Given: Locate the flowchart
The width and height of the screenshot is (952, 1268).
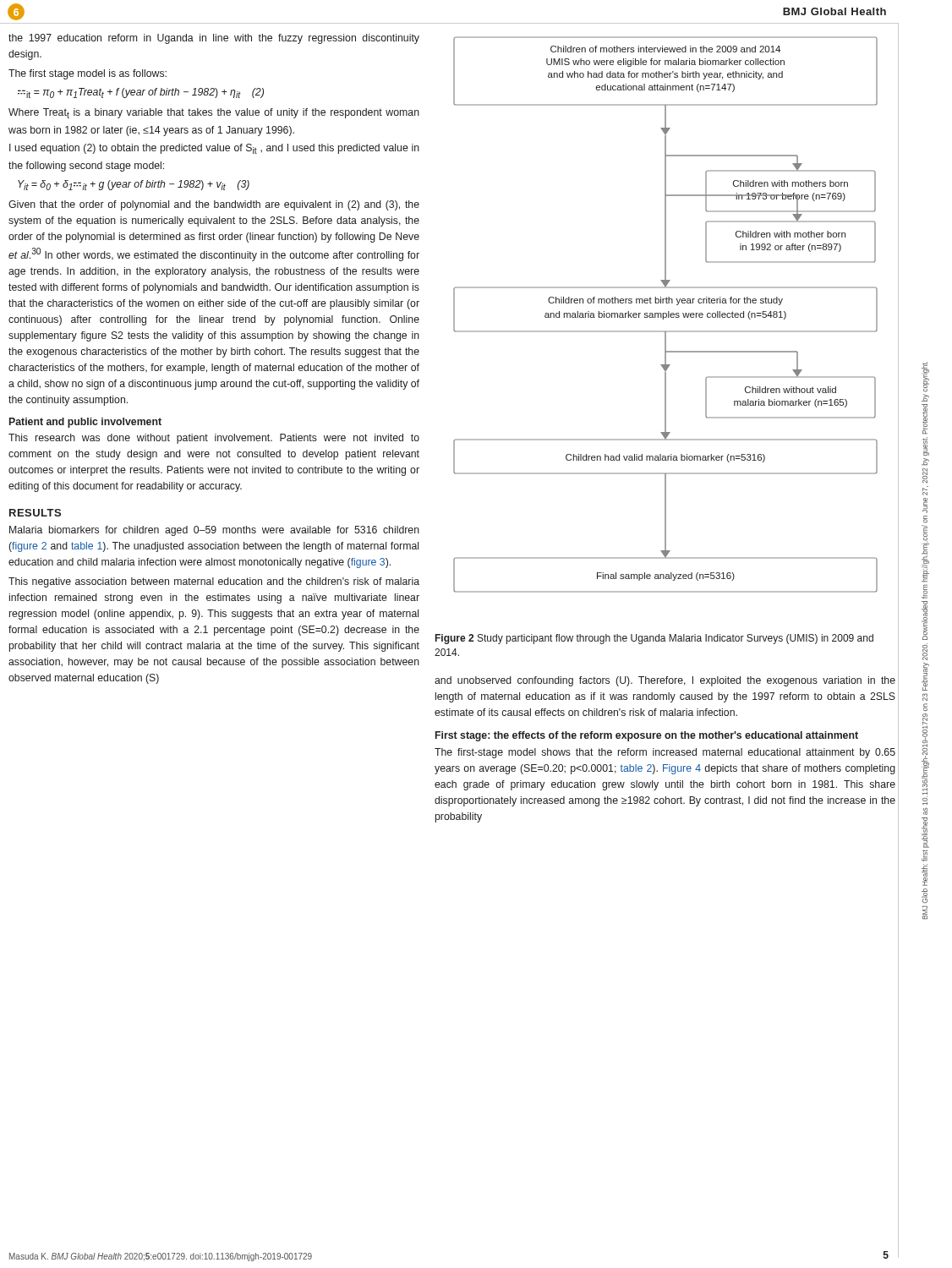Looking at the screenshot, I should coord(665,328).
